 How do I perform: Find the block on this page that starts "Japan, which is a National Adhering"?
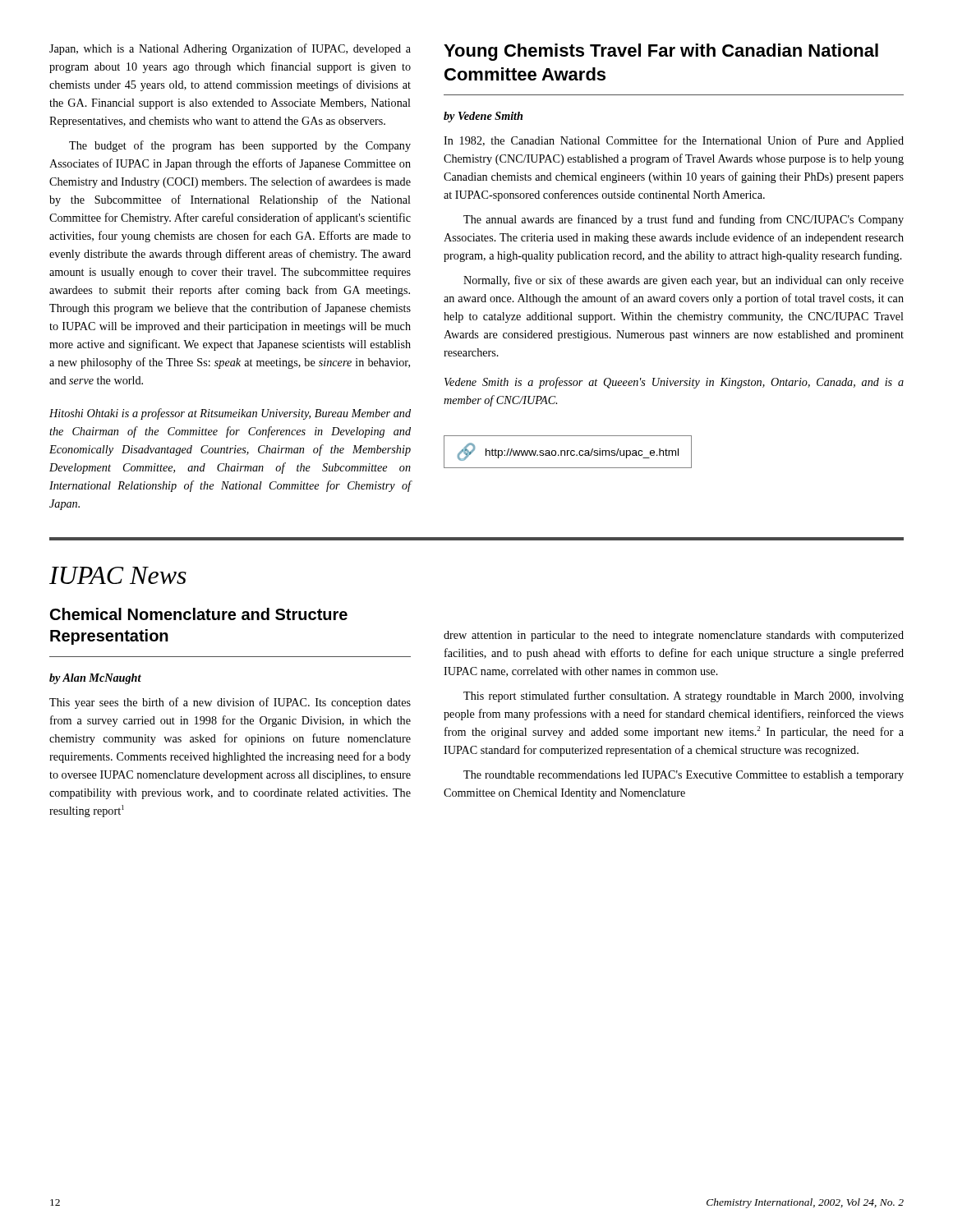tap(230, 214)
